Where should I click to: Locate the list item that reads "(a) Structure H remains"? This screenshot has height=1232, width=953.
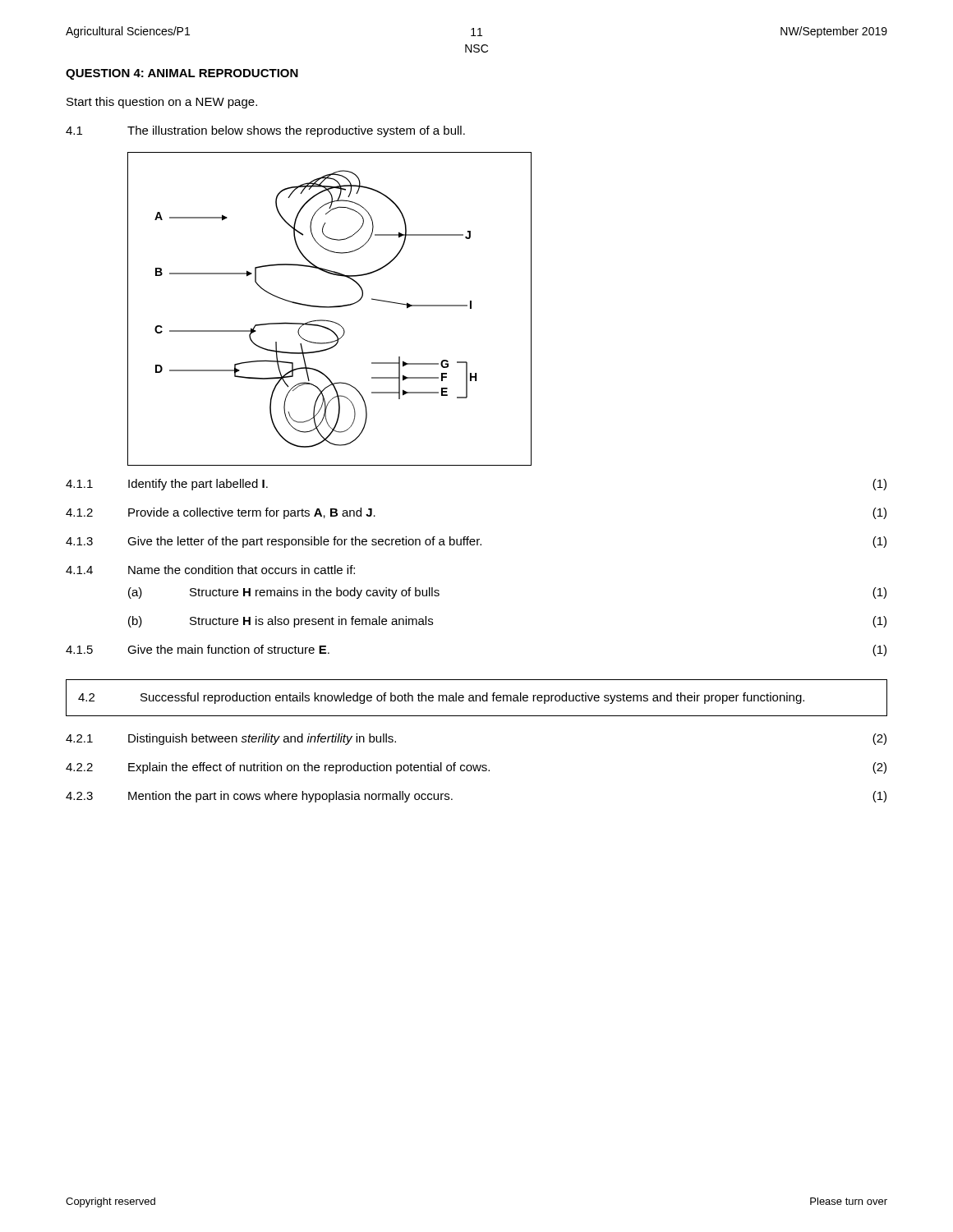point(135,593)
